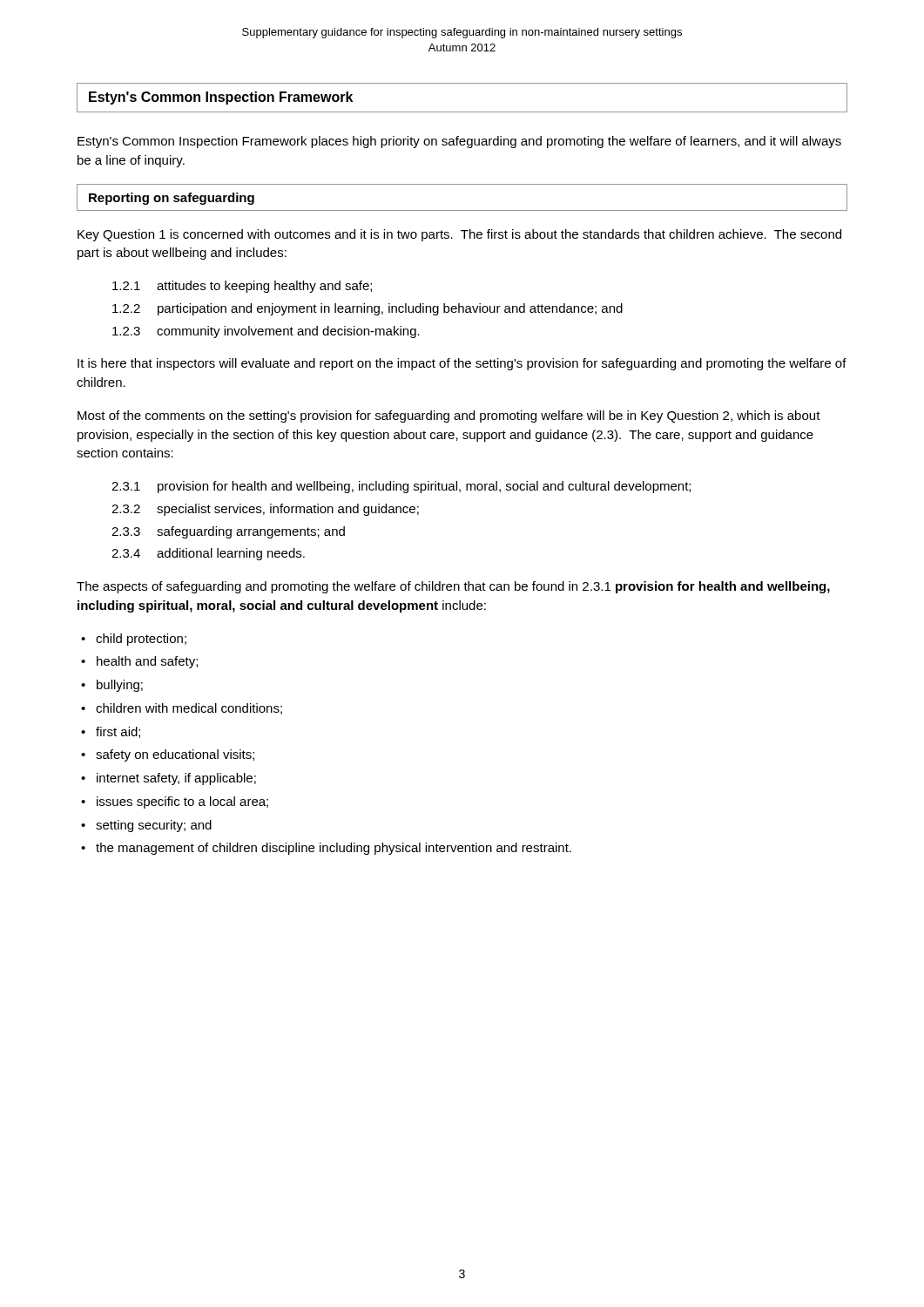Locate the region starting "child protection;"

(x=142, y=638)
